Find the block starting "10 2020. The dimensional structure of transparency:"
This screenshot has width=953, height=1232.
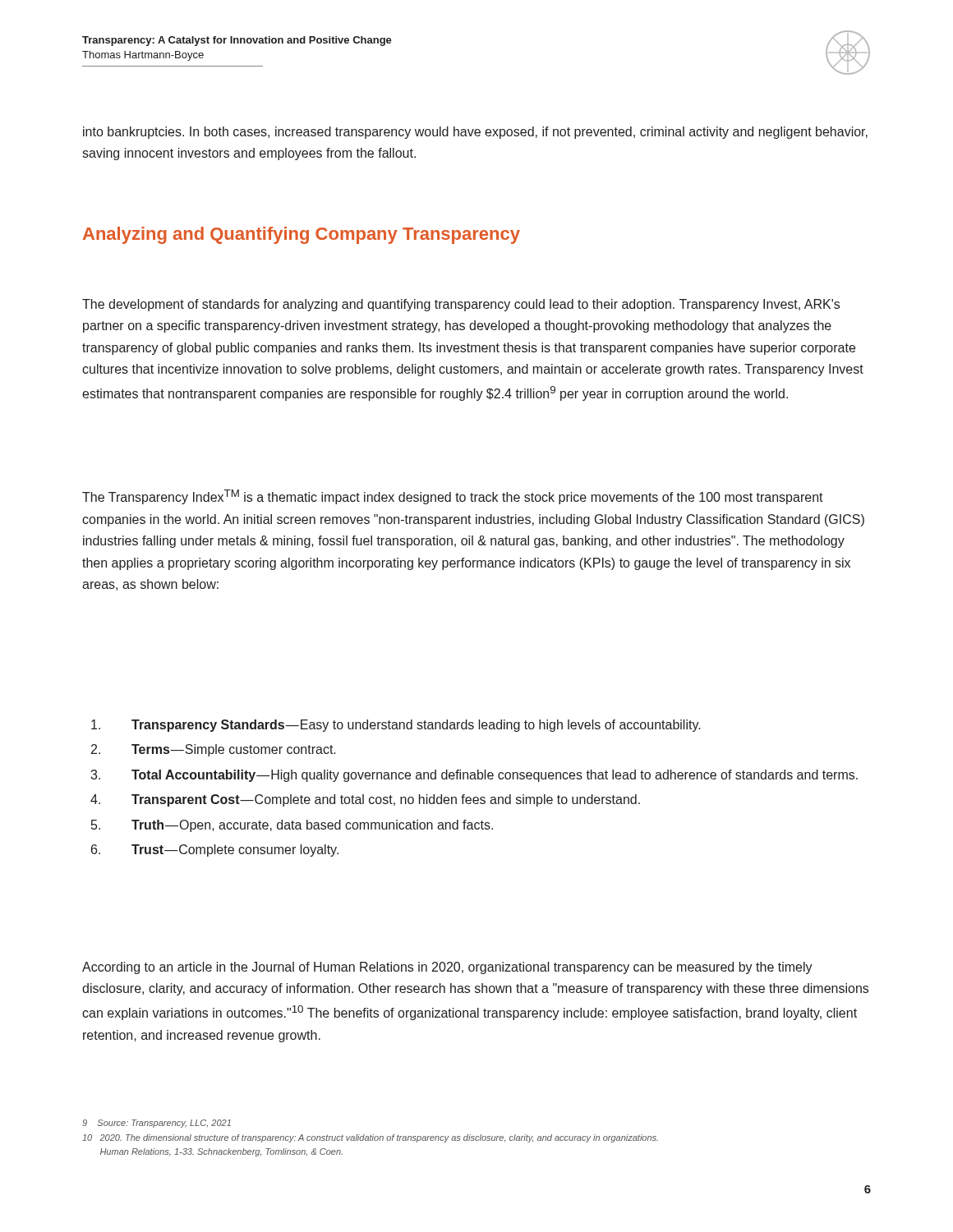371,1144
